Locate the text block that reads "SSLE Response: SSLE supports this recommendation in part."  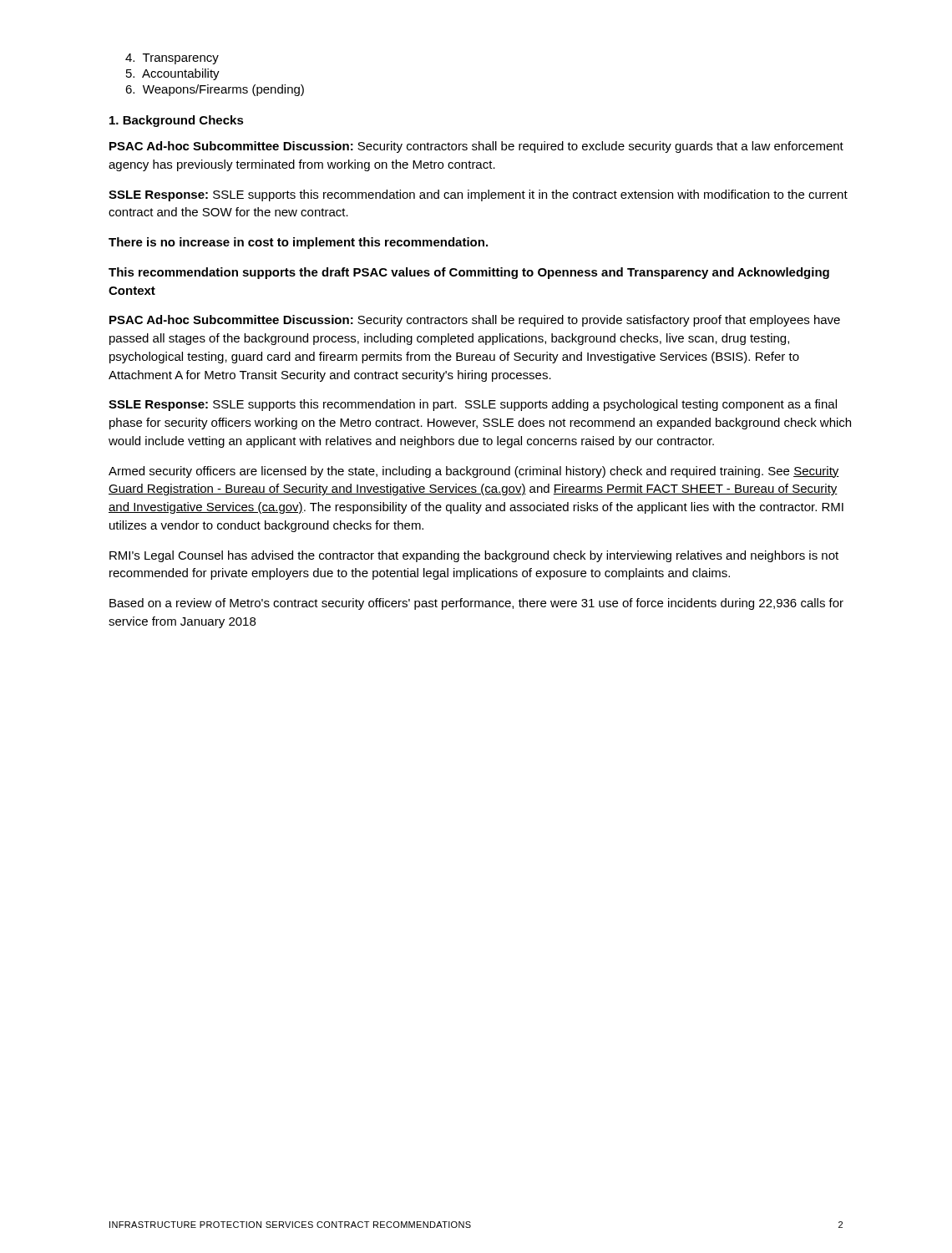coord(480,422)
